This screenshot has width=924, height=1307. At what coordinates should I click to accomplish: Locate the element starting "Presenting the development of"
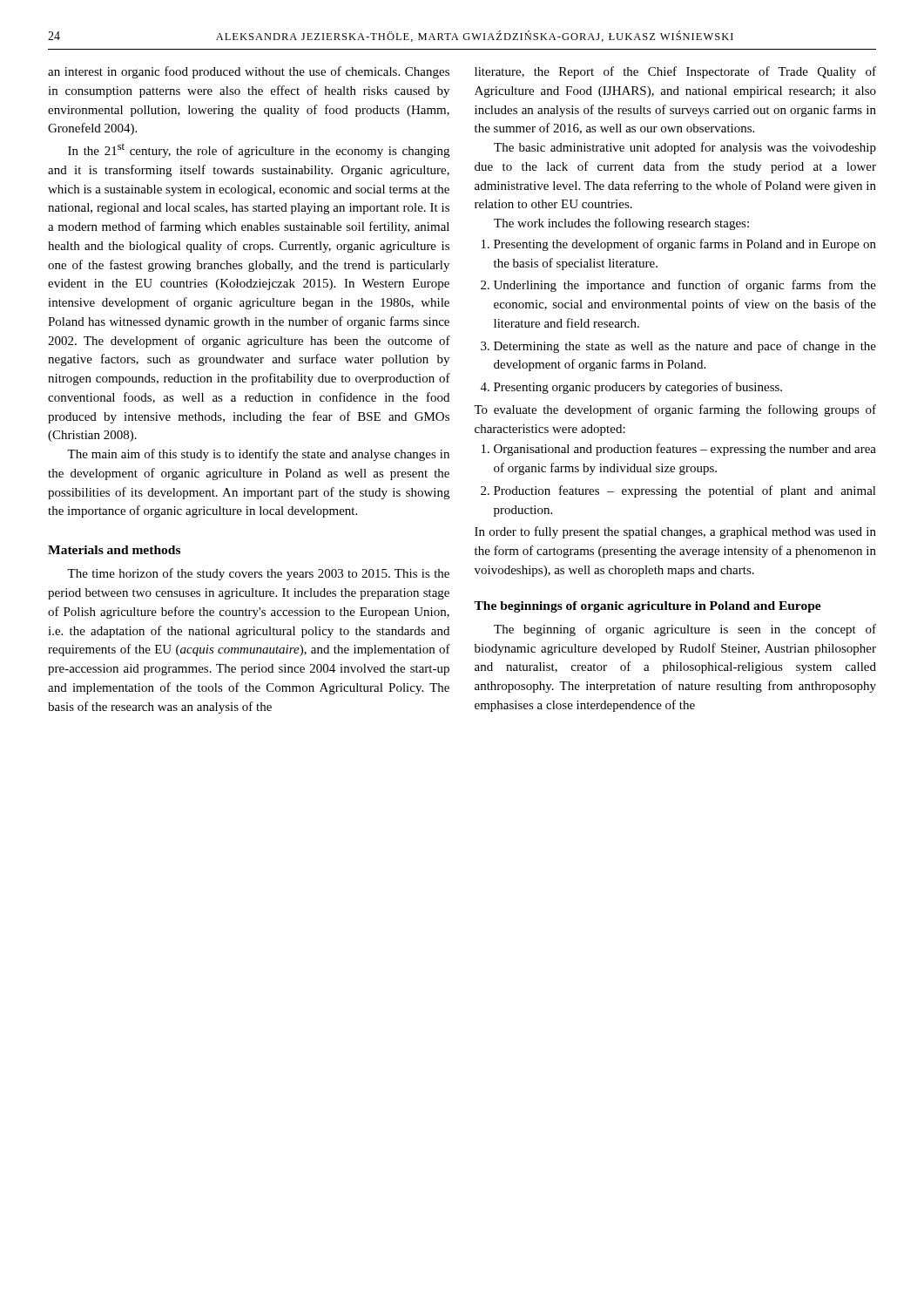675,316
